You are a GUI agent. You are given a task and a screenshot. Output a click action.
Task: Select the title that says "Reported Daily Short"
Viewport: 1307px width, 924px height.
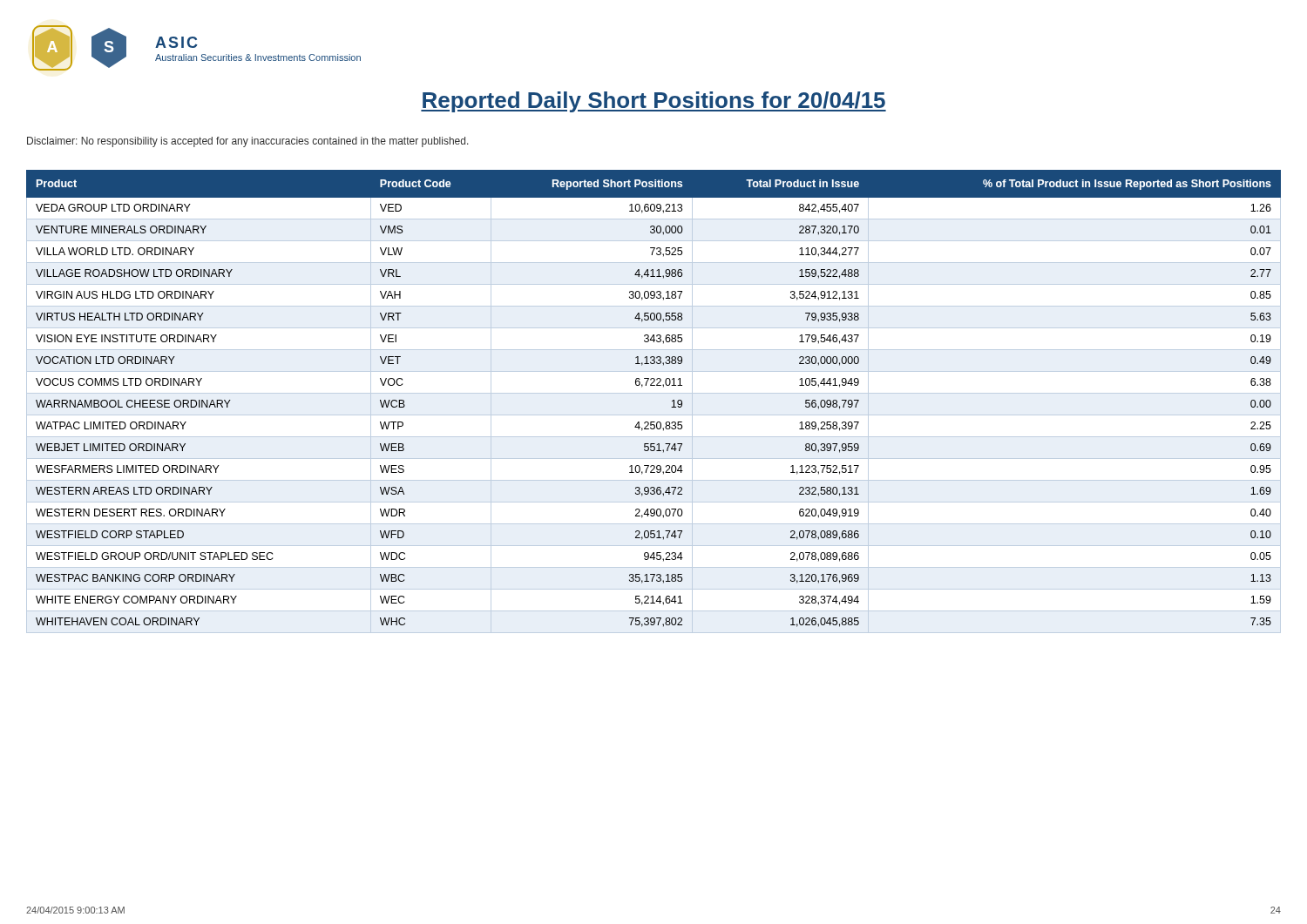pos(654,100)
